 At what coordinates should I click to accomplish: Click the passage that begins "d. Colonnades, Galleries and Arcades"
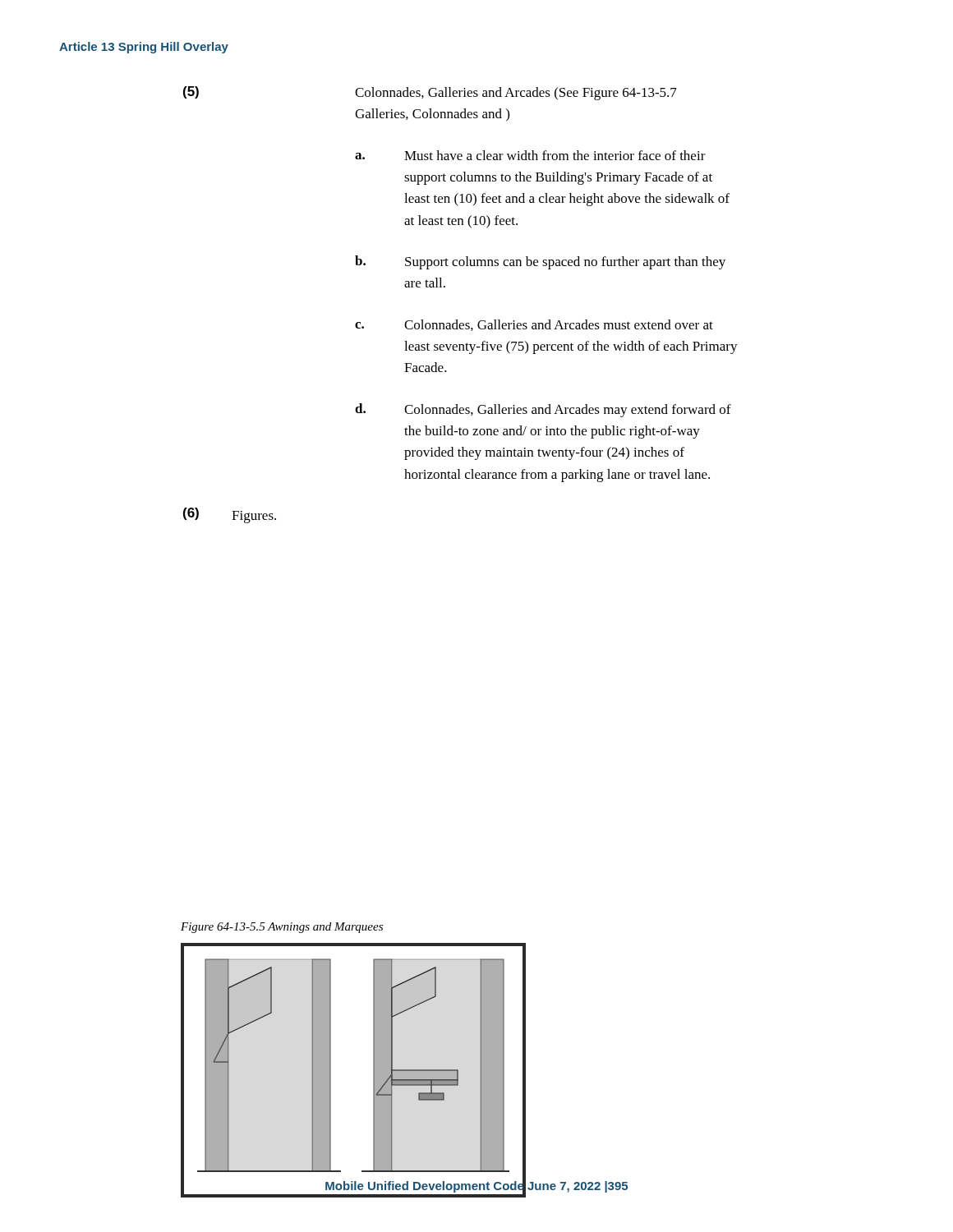pos(543,442)
